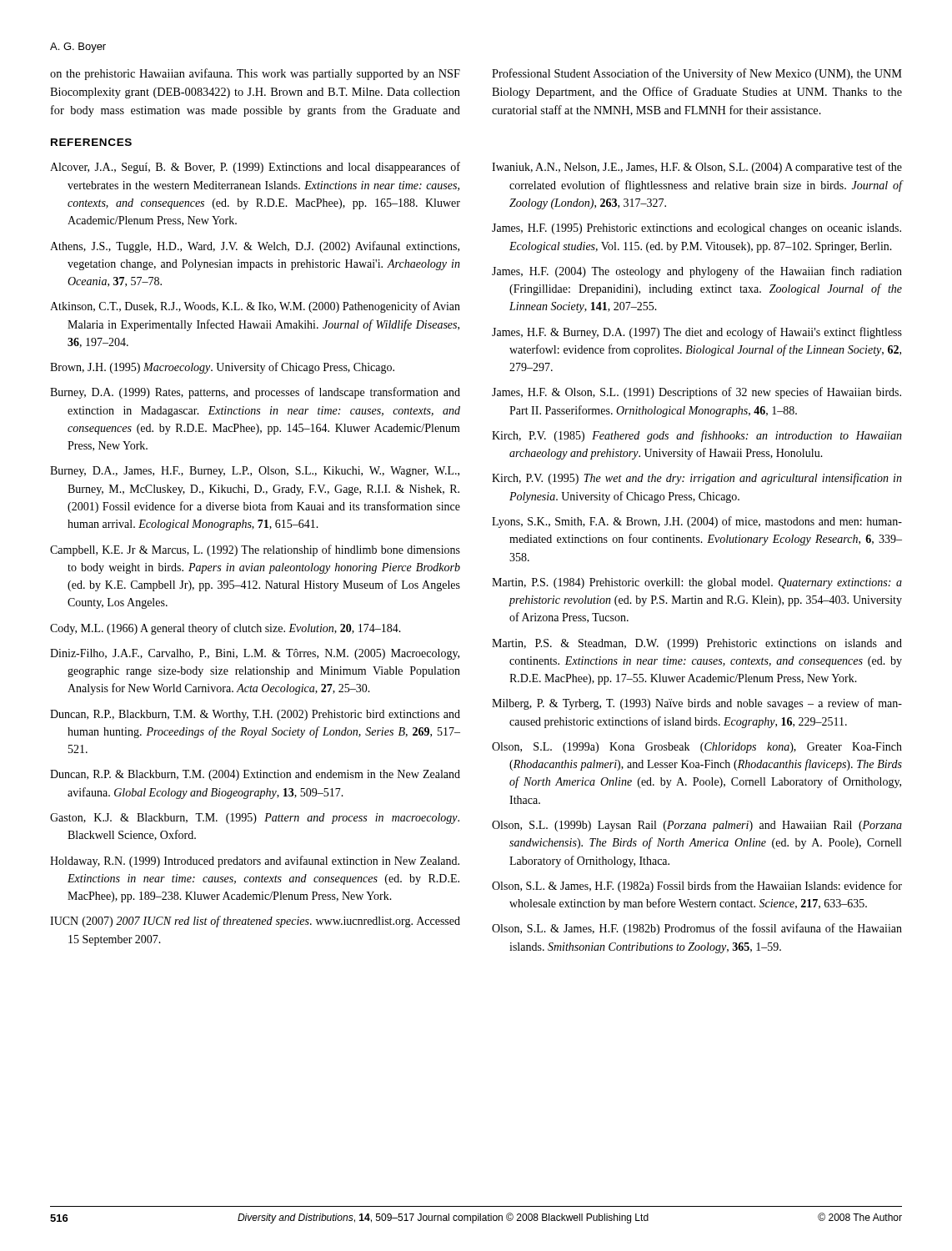Point to the element starting "on the prehistoric Hawaiian avifauna. This work was"
Screen dimensions: 1251x952
pyautogui.click(x=256, y=74)
